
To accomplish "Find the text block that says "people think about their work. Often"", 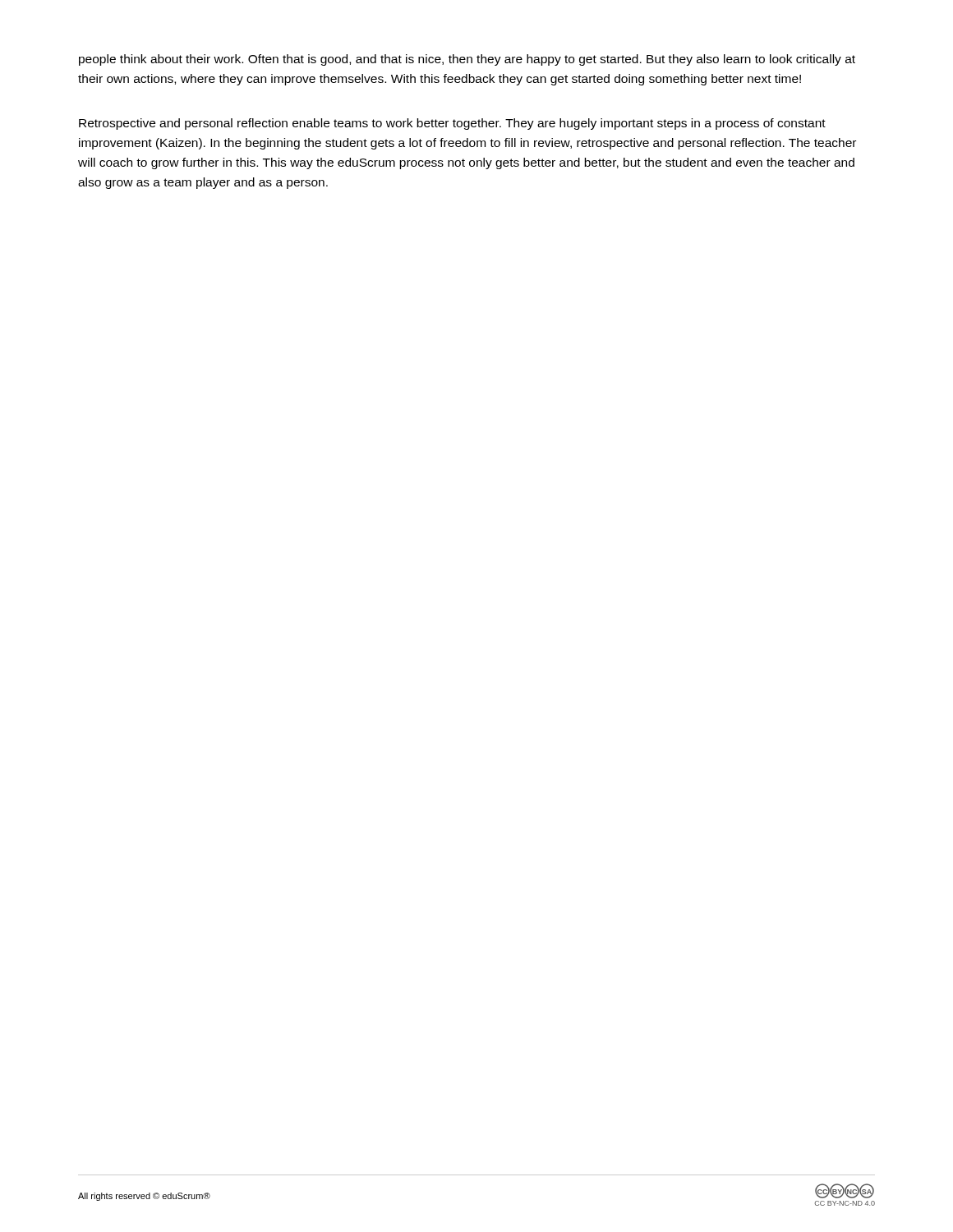I will point(467,69).
